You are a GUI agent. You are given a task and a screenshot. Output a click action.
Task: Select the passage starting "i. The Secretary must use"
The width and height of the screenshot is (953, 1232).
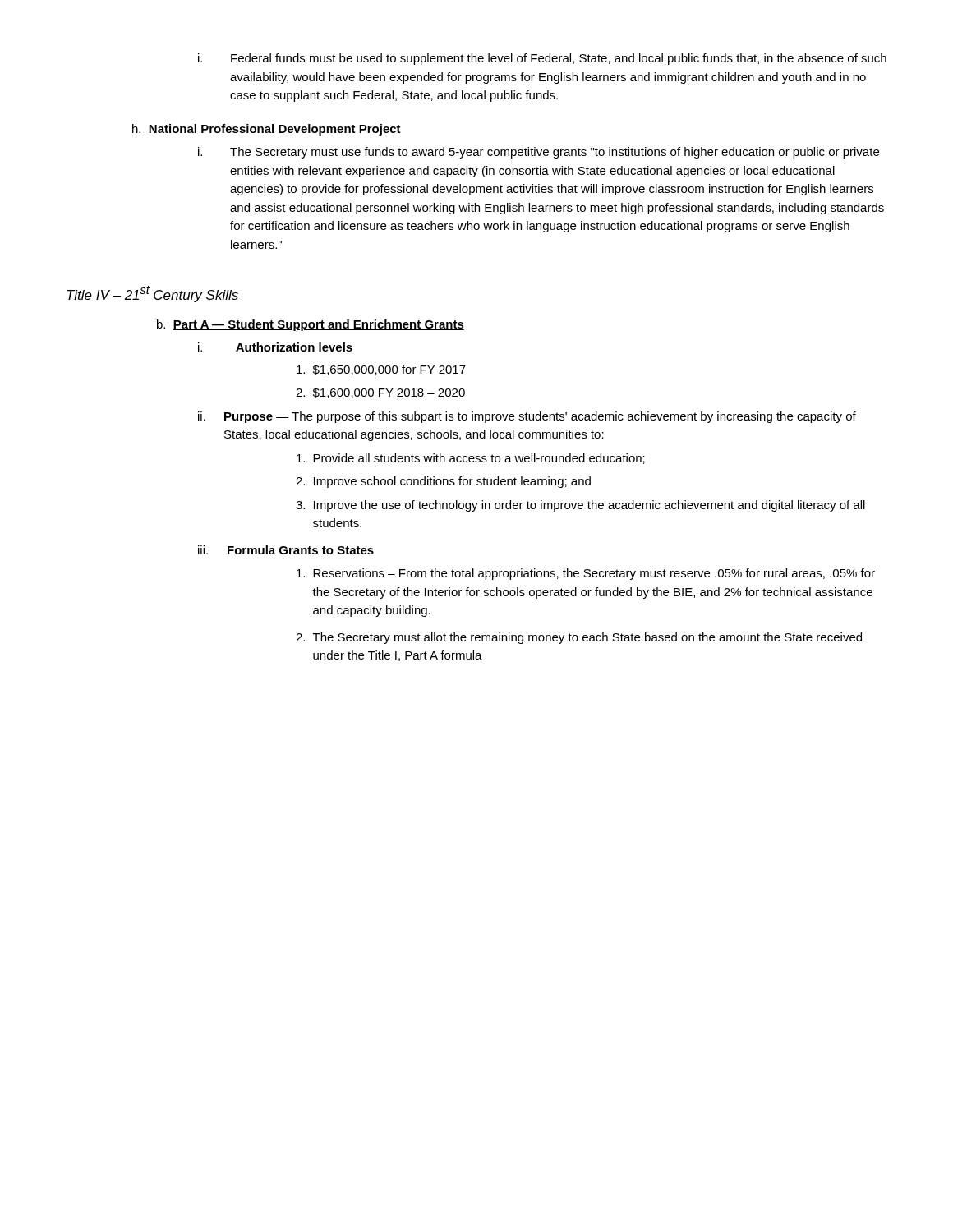[x=542, y=198]
